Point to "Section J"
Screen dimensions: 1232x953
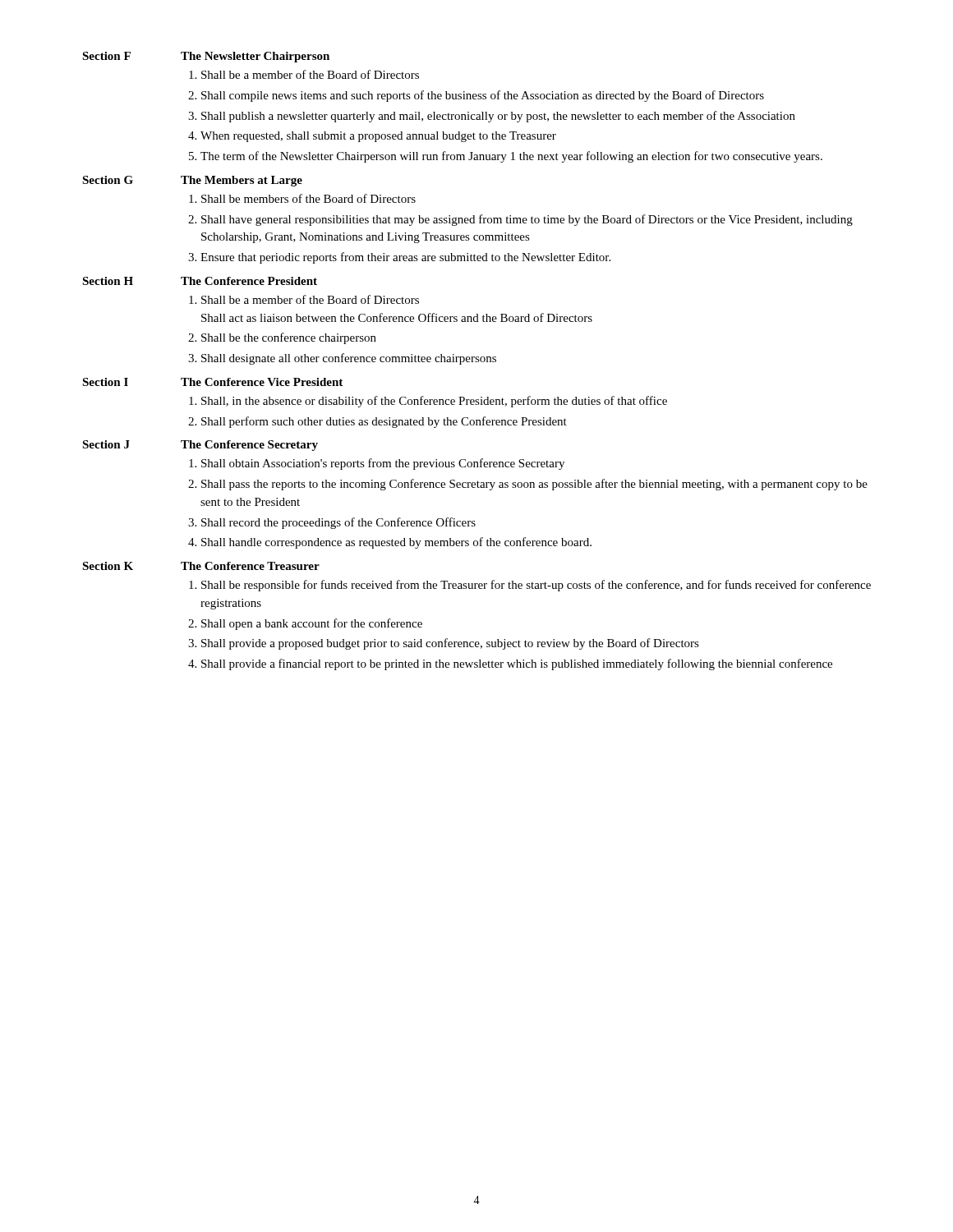pyautogui.click(x=106, y=445)
